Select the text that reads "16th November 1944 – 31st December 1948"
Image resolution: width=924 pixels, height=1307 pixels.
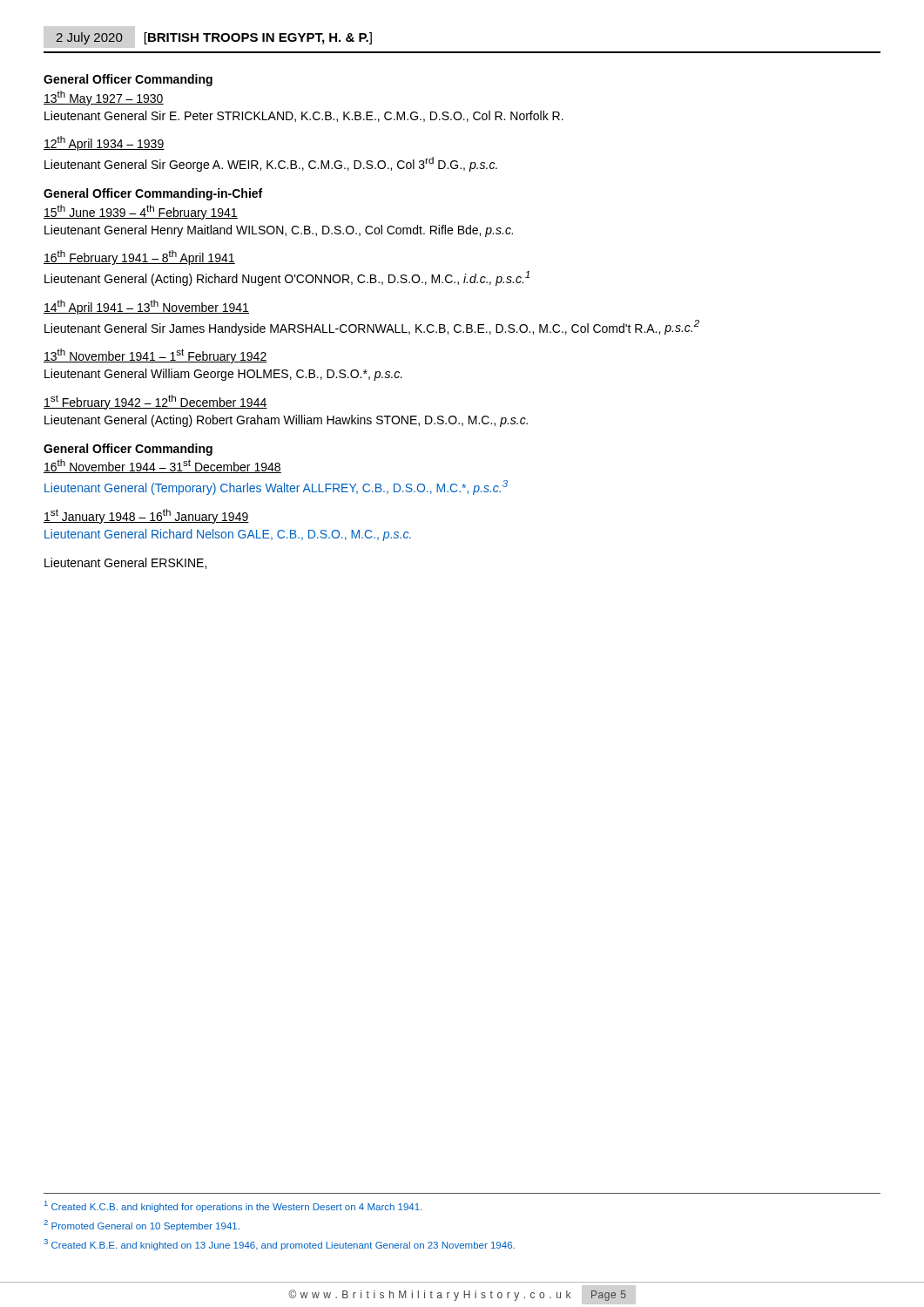(162, 466)
